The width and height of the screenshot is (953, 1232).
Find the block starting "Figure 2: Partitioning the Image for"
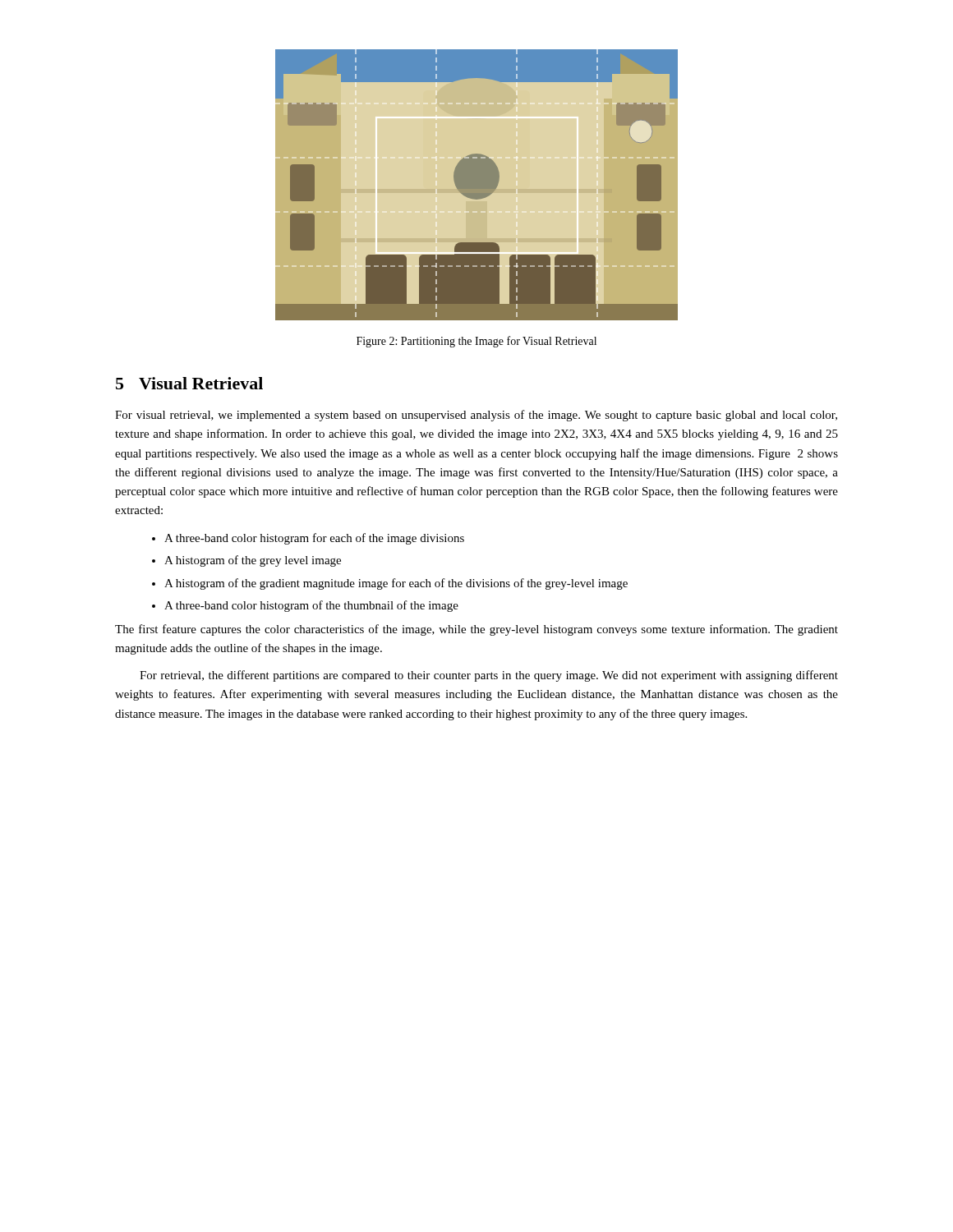476,341
